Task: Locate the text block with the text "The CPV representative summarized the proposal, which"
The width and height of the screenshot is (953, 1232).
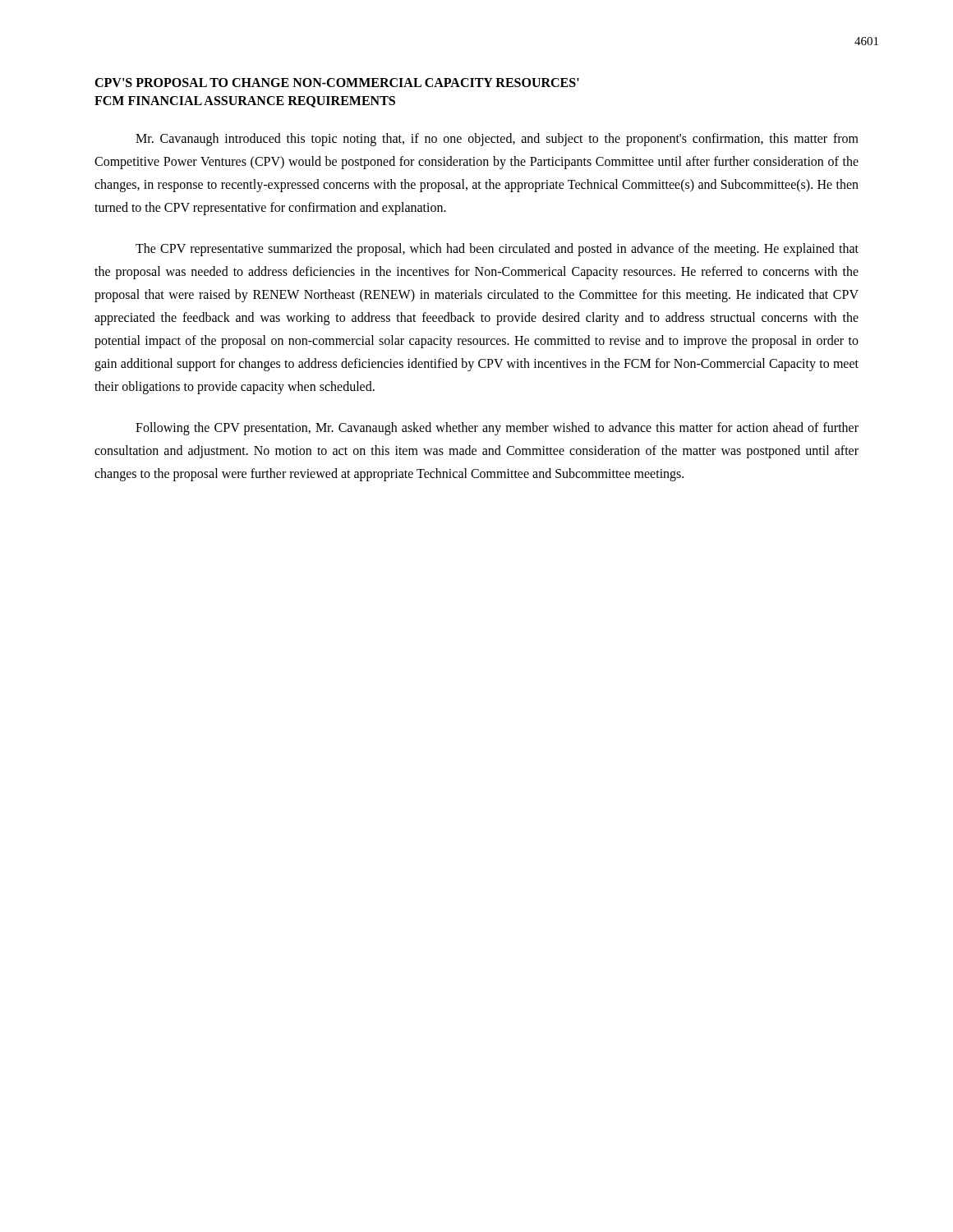Action: click(x=476, y=317)
